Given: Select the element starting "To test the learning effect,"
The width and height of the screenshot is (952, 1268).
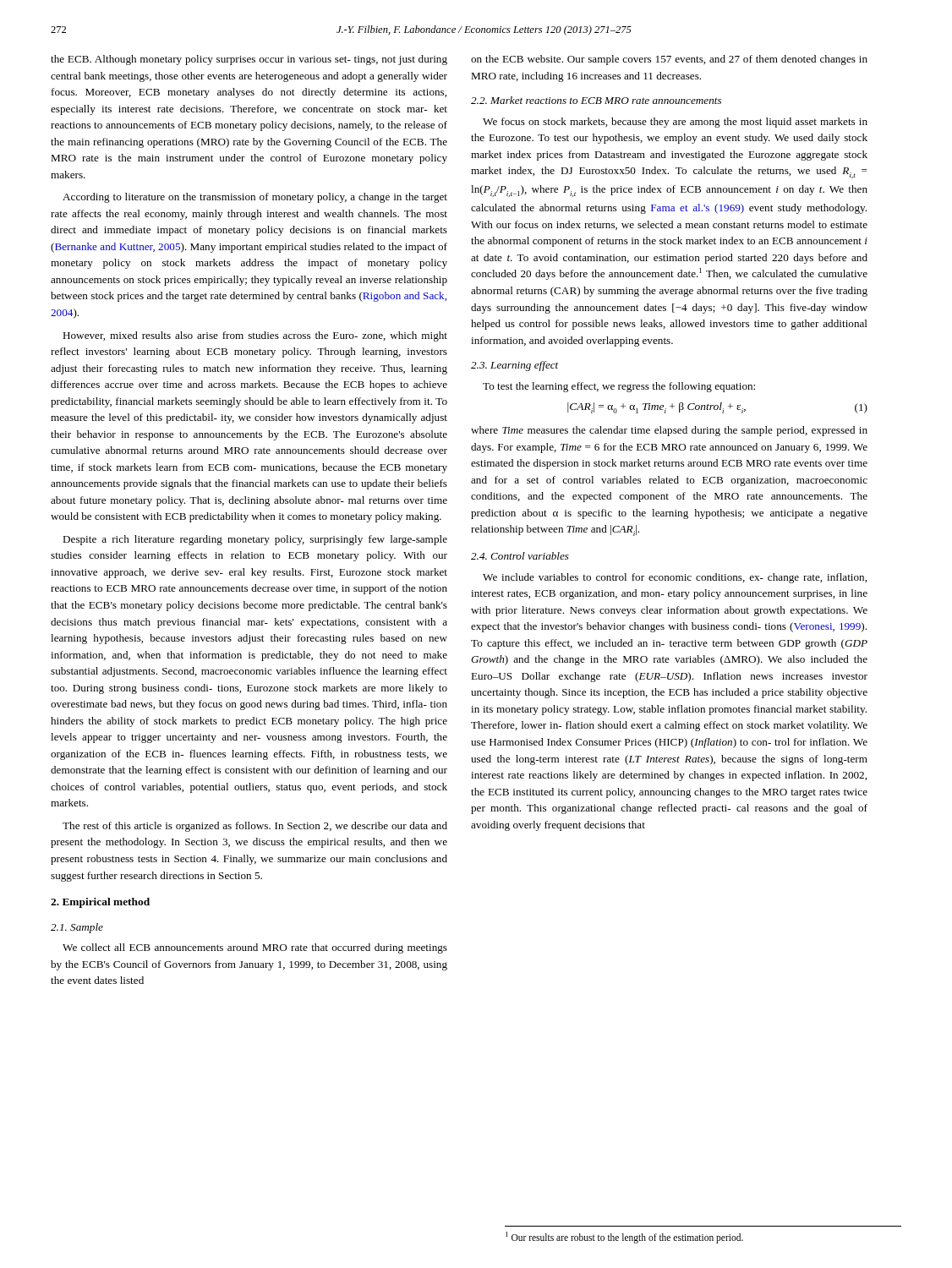Looking at the screenshot, I should (669, 386).
